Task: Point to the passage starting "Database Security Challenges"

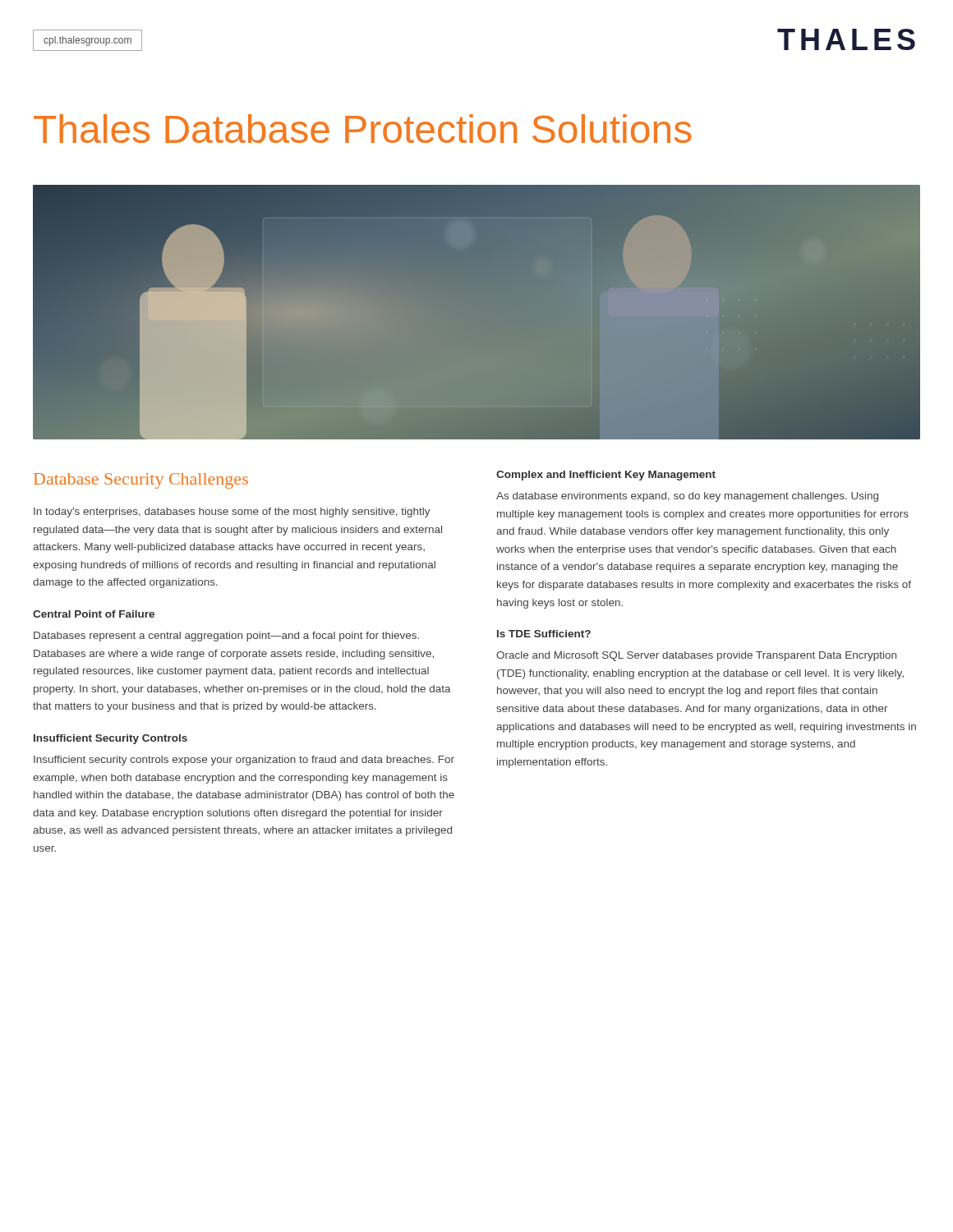Action: 141,479
